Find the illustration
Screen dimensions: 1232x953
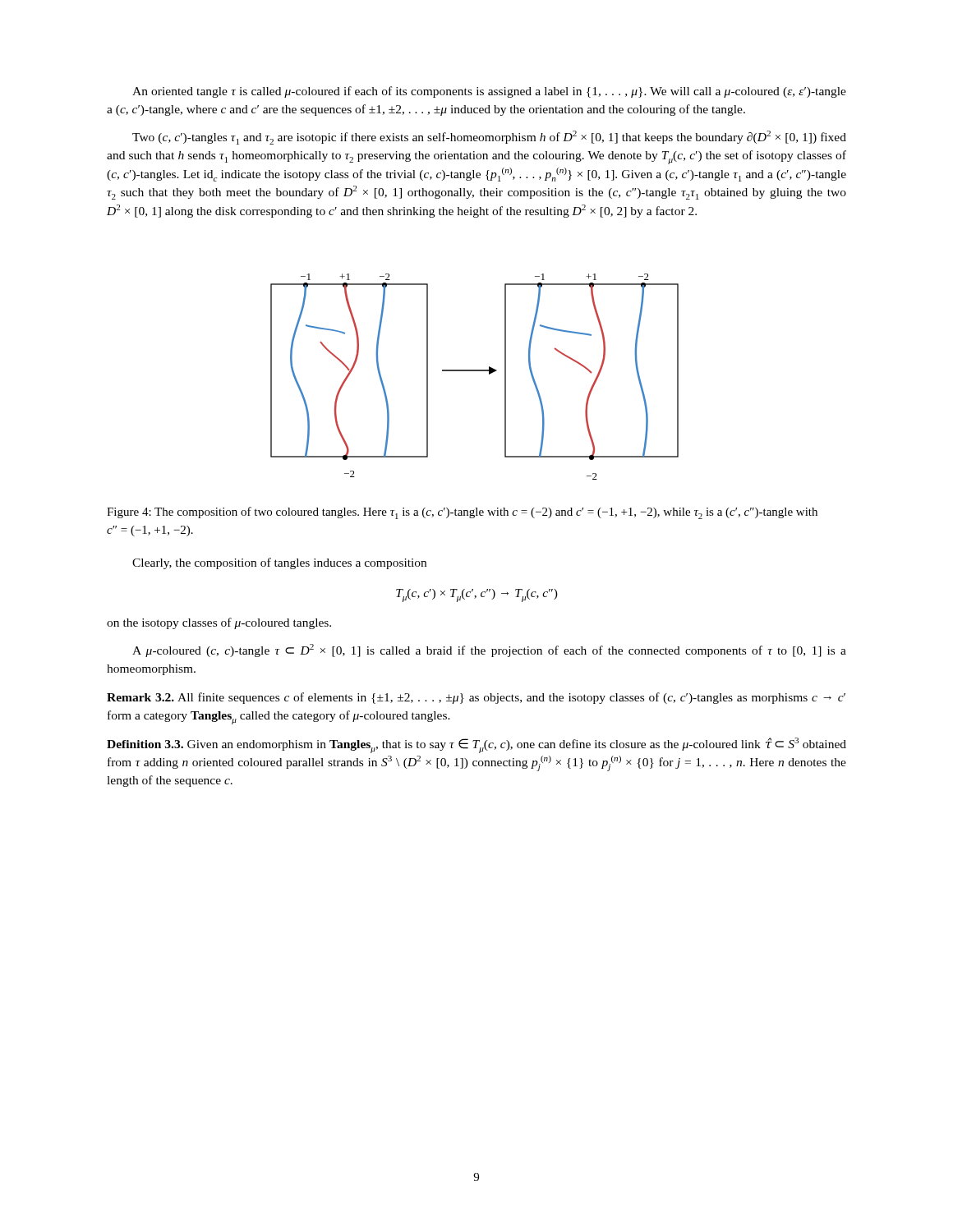click(x=476, y=365)
